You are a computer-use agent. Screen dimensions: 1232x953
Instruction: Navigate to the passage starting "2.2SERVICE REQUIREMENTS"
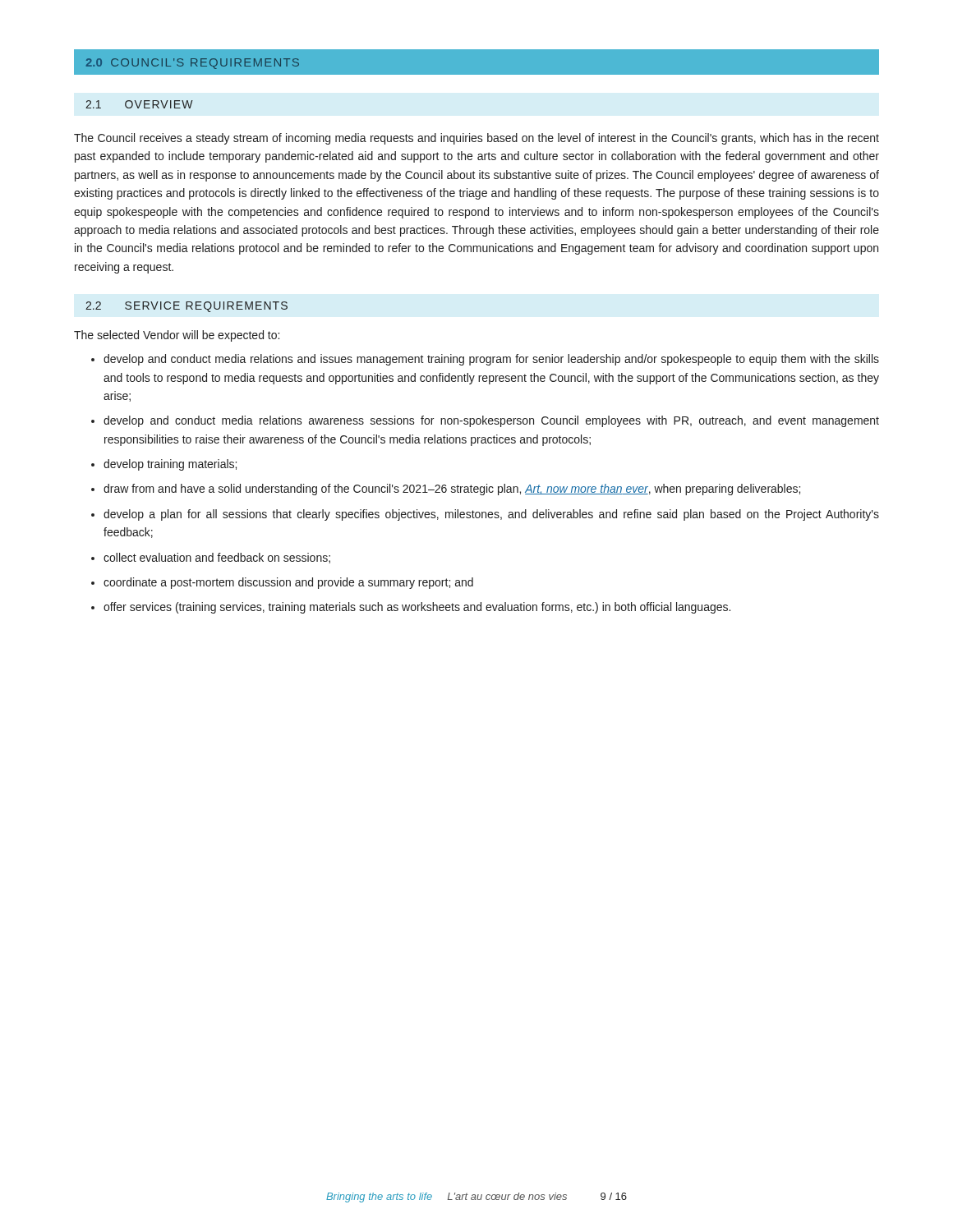point(186,307)
